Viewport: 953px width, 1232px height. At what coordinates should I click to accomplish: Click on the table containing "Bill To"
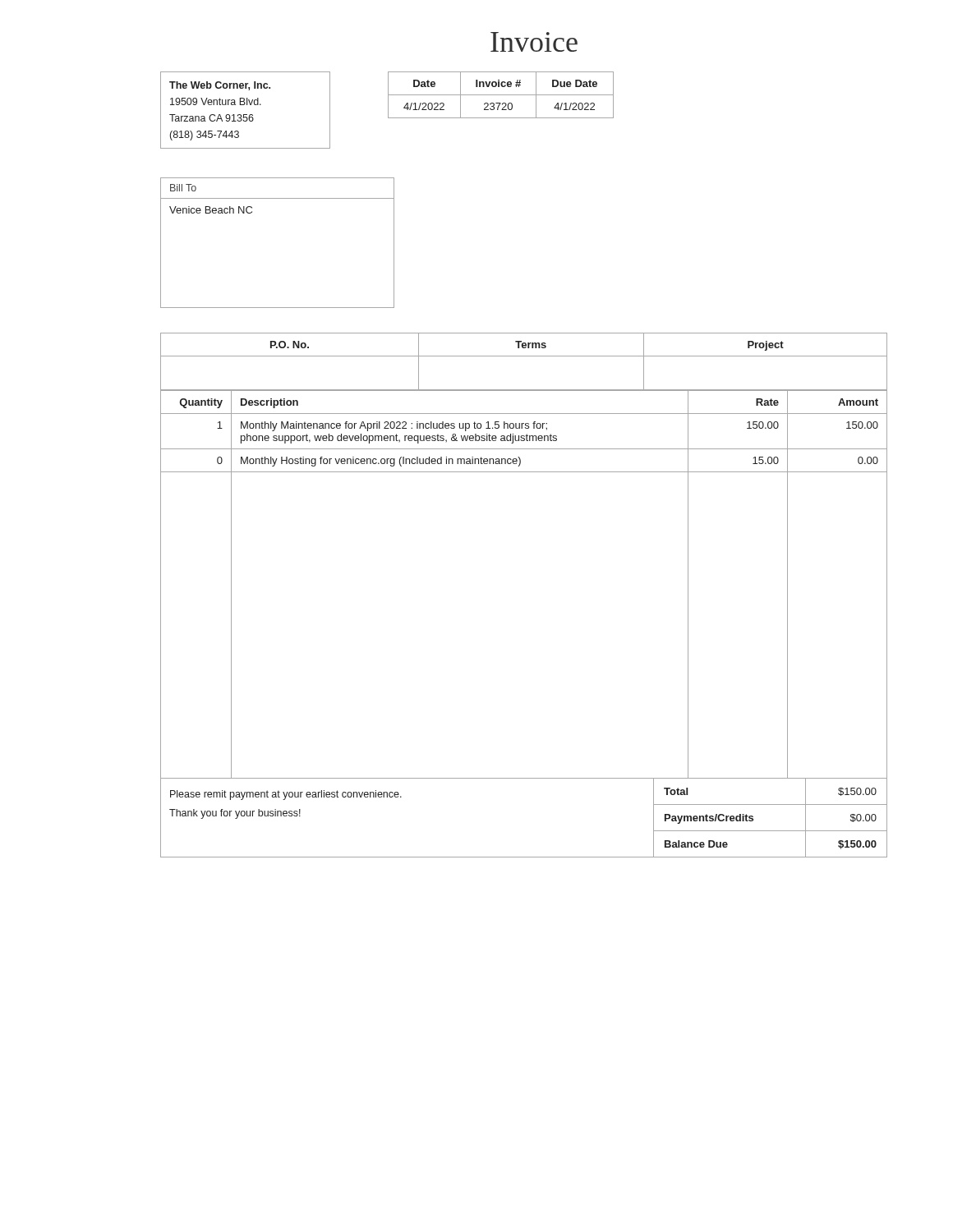[277, 243]
